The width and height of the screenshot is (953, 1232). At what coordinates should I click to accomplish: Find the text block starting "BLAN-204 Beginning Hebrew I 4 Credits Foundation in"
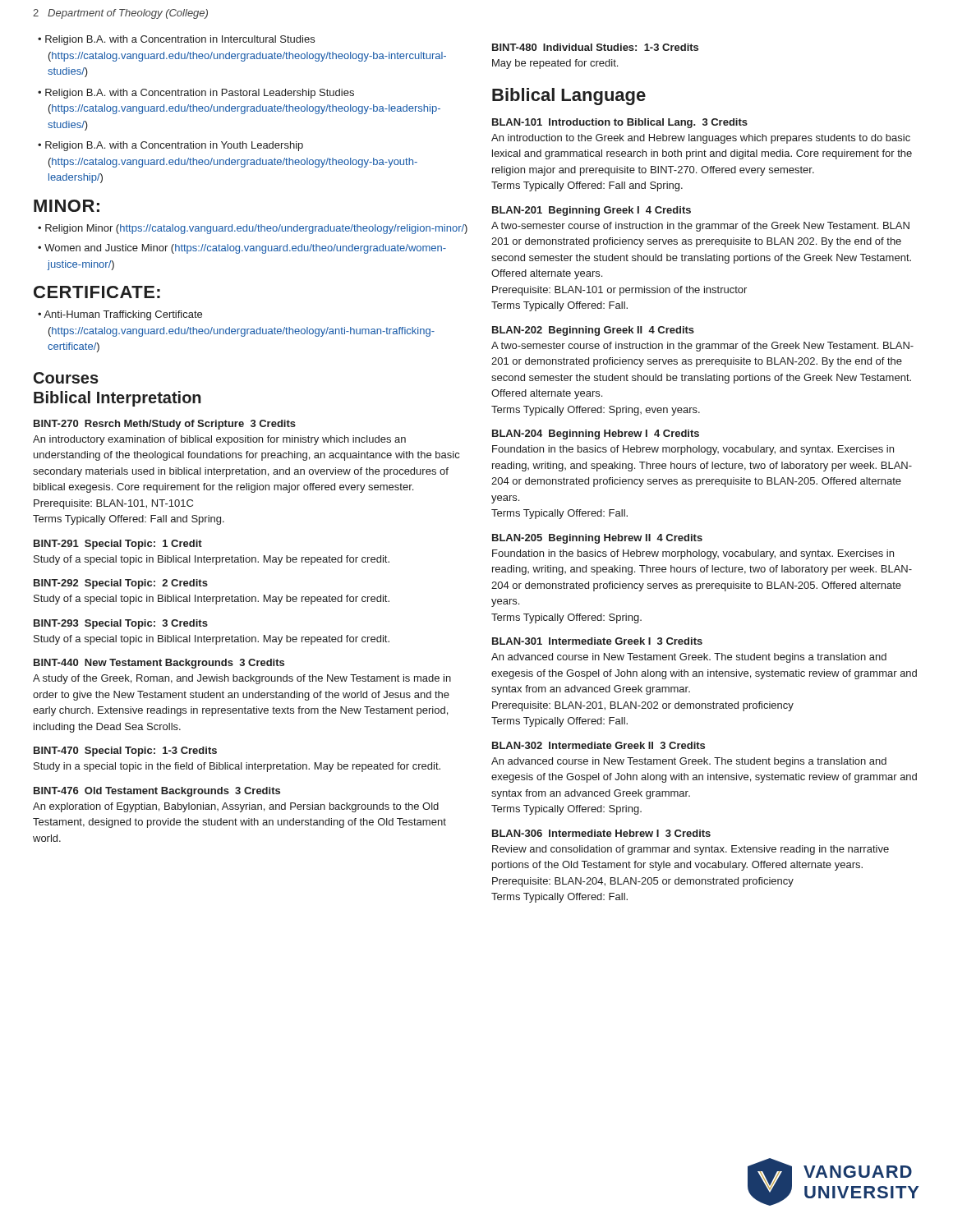coord(709,474)
